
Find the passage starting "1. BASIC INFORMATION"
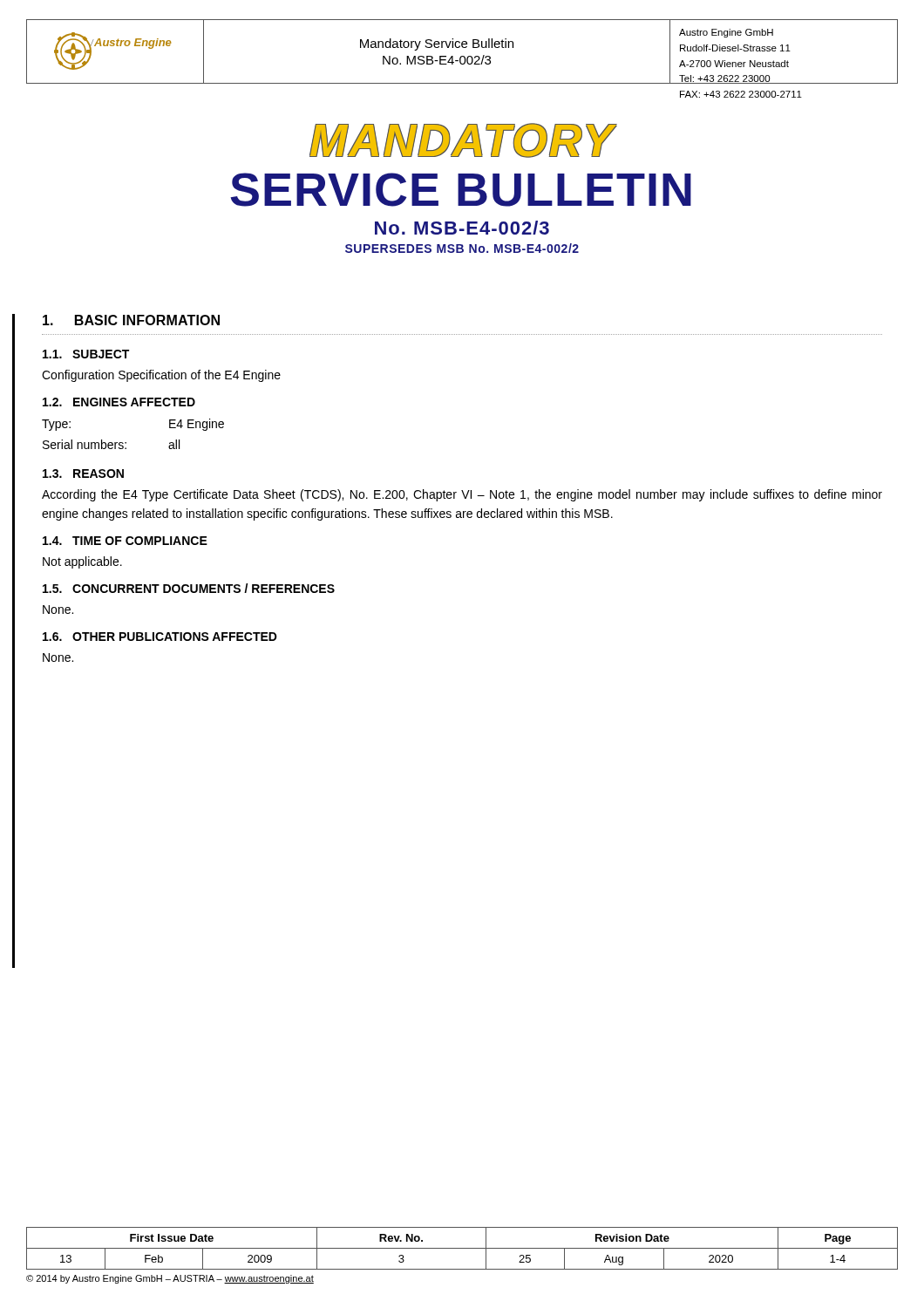[131, 321]
